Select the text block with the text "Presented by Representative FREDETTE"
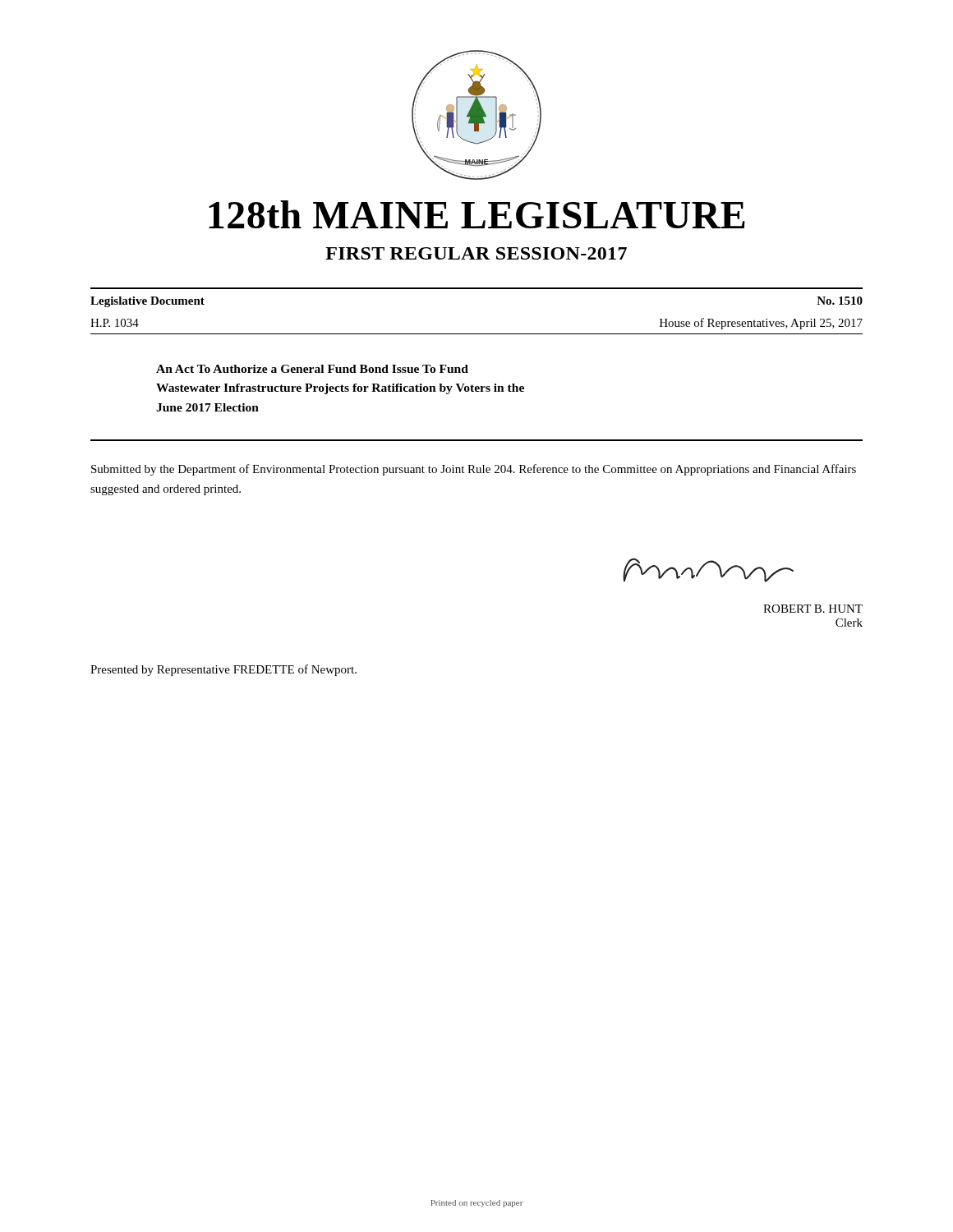The image size is (953, 1232). point(224,669)
